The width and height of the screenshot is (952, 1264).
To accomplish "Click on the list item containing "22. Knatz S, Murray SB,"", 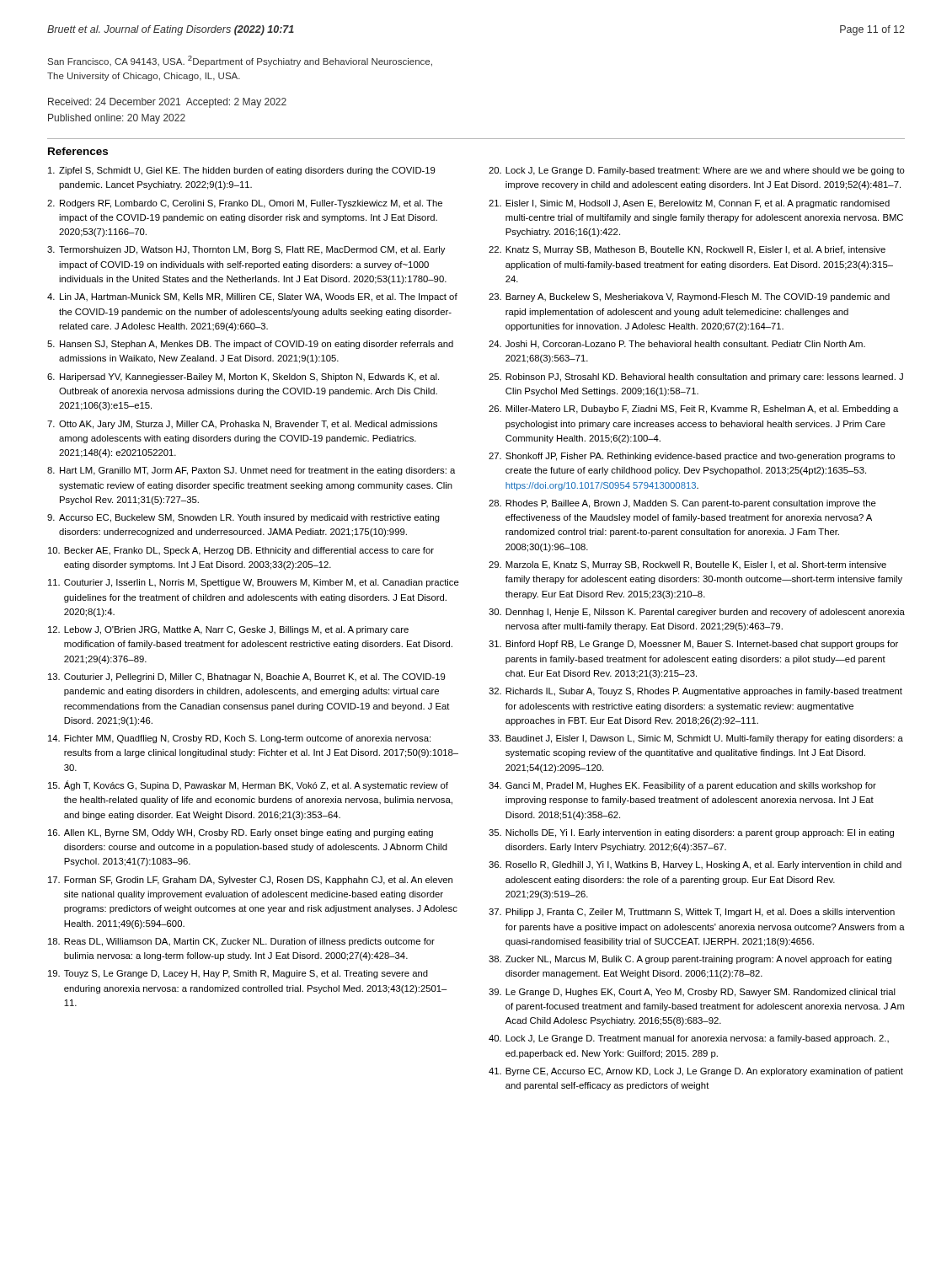I will coord(697,265).
